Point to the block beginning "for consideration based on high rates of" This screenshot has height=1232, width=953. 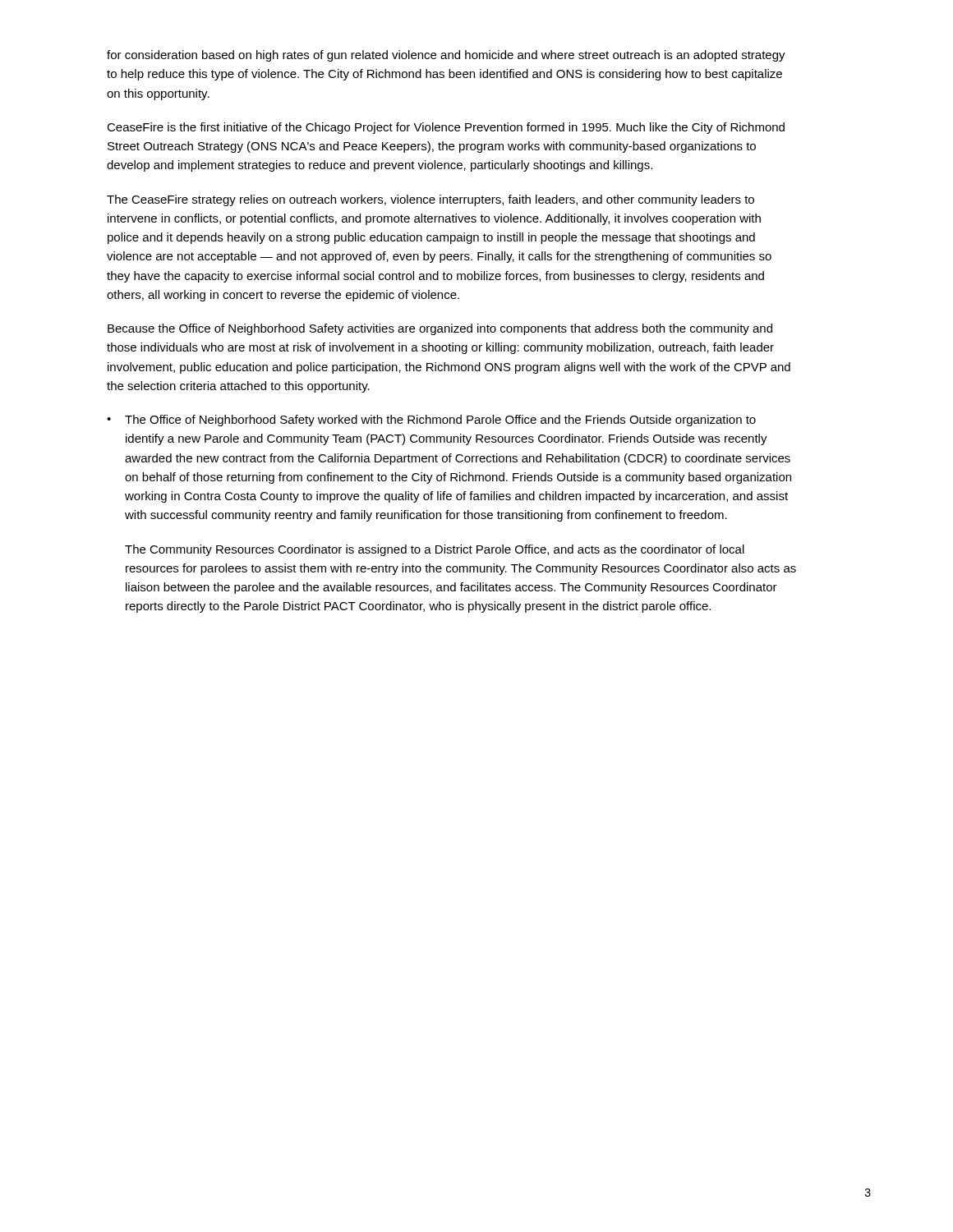(x=446, y=74)
